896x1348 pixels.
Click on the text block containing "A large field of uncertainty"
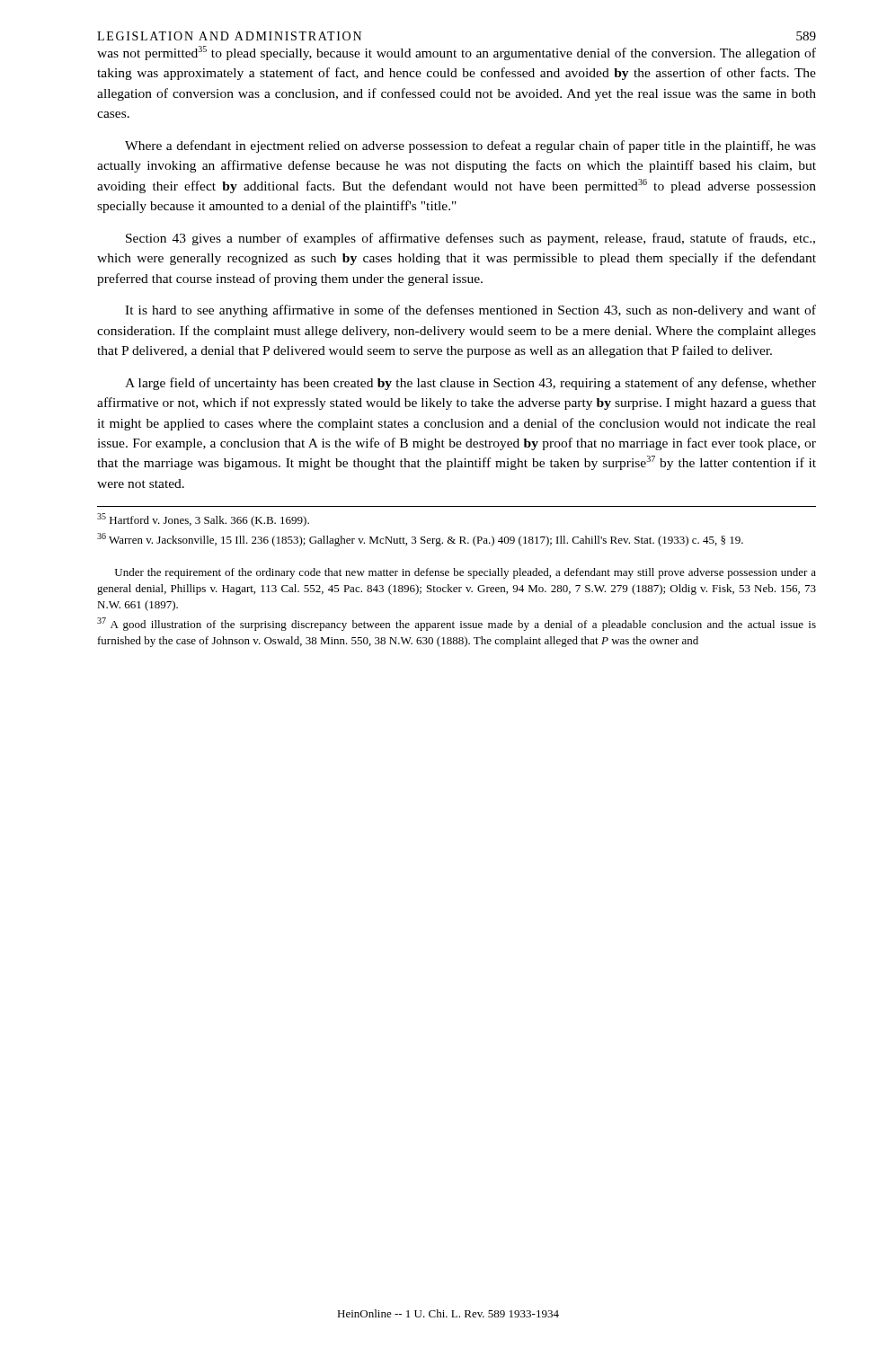(457, 433)
